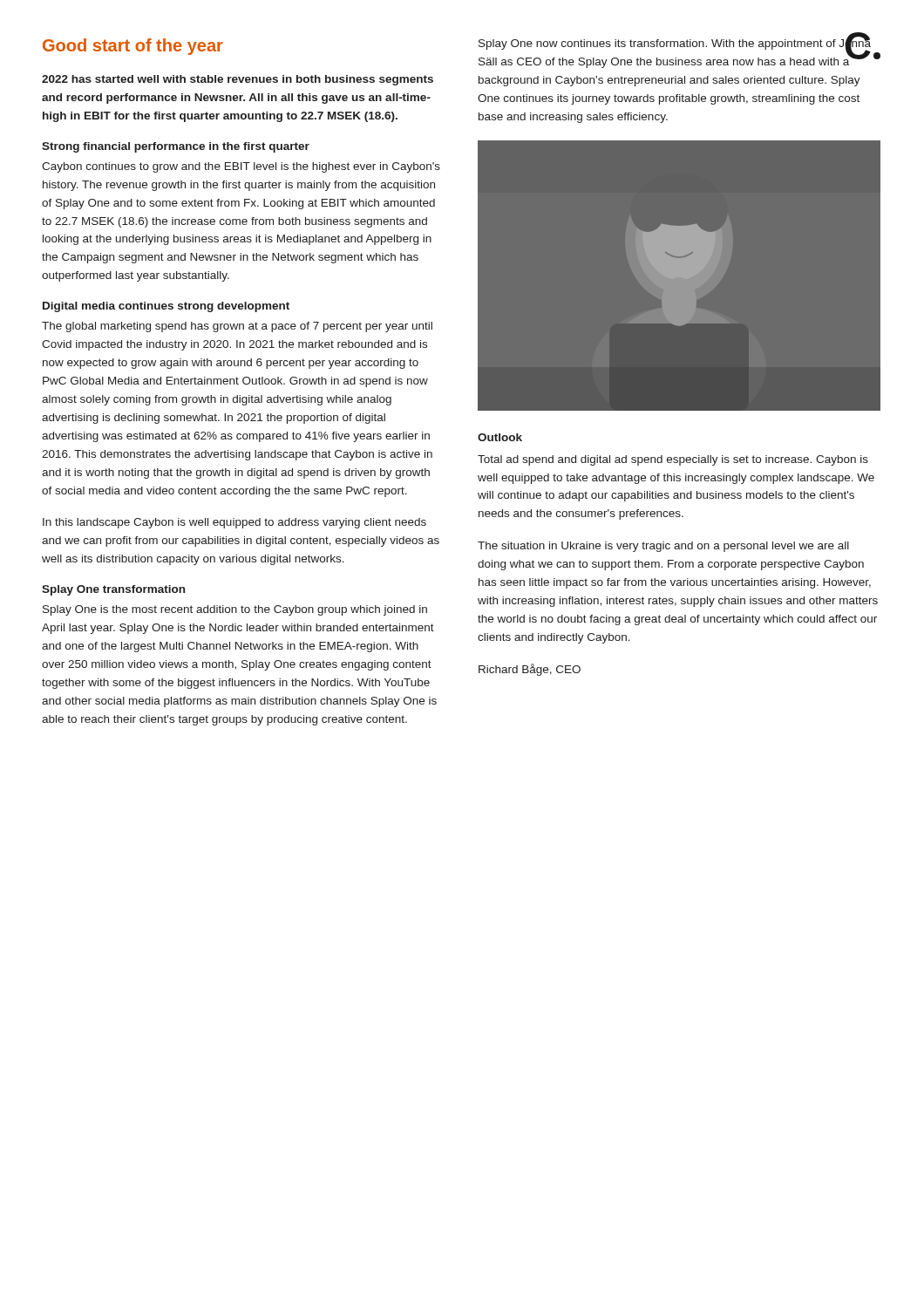Find the text starting "Splay One transformation"
This screenshot has width=924, height=1308.
pyautogui.click(x=114, y=589)
